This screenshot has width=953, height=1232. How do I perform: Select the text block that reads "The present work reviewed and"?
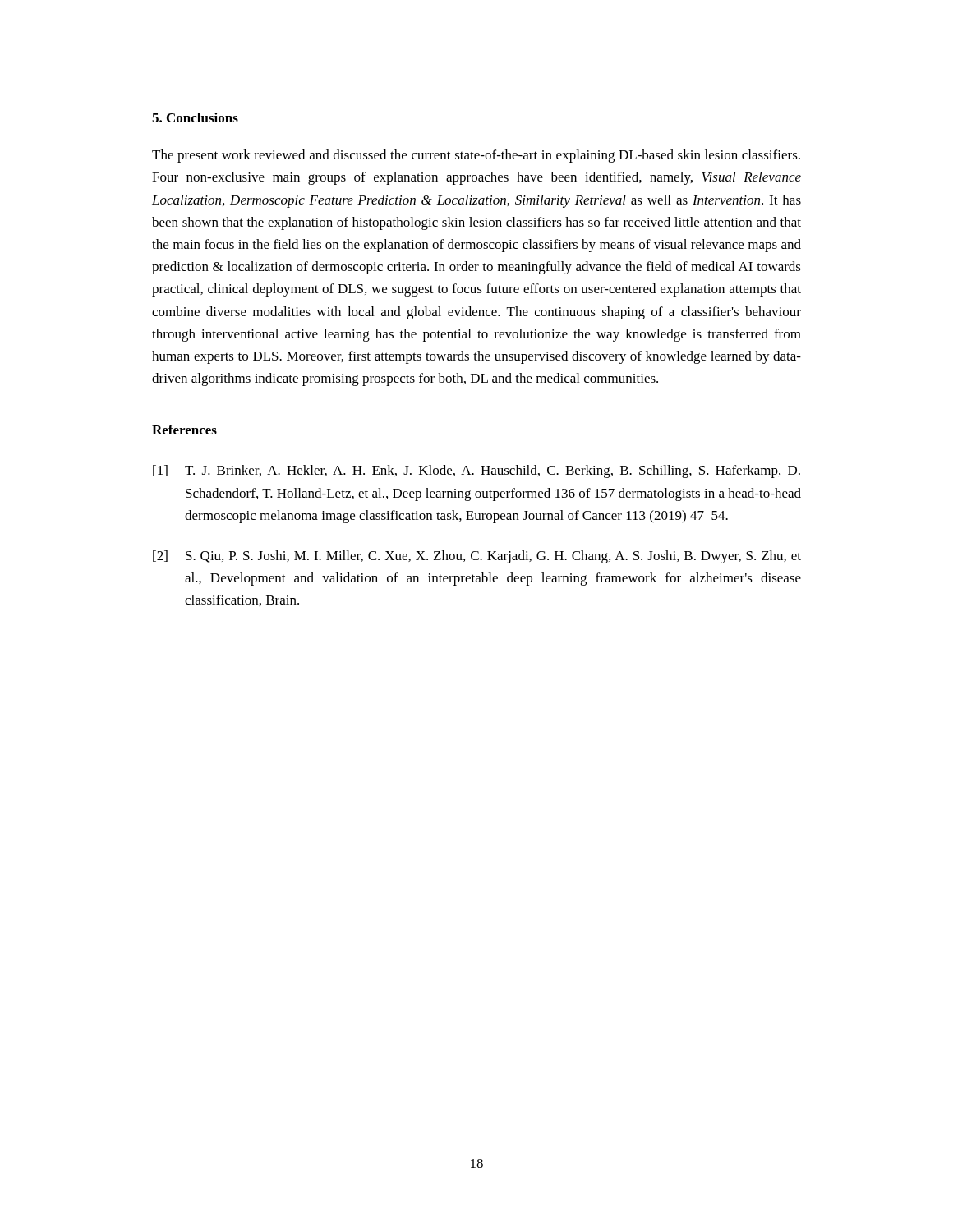476,267
